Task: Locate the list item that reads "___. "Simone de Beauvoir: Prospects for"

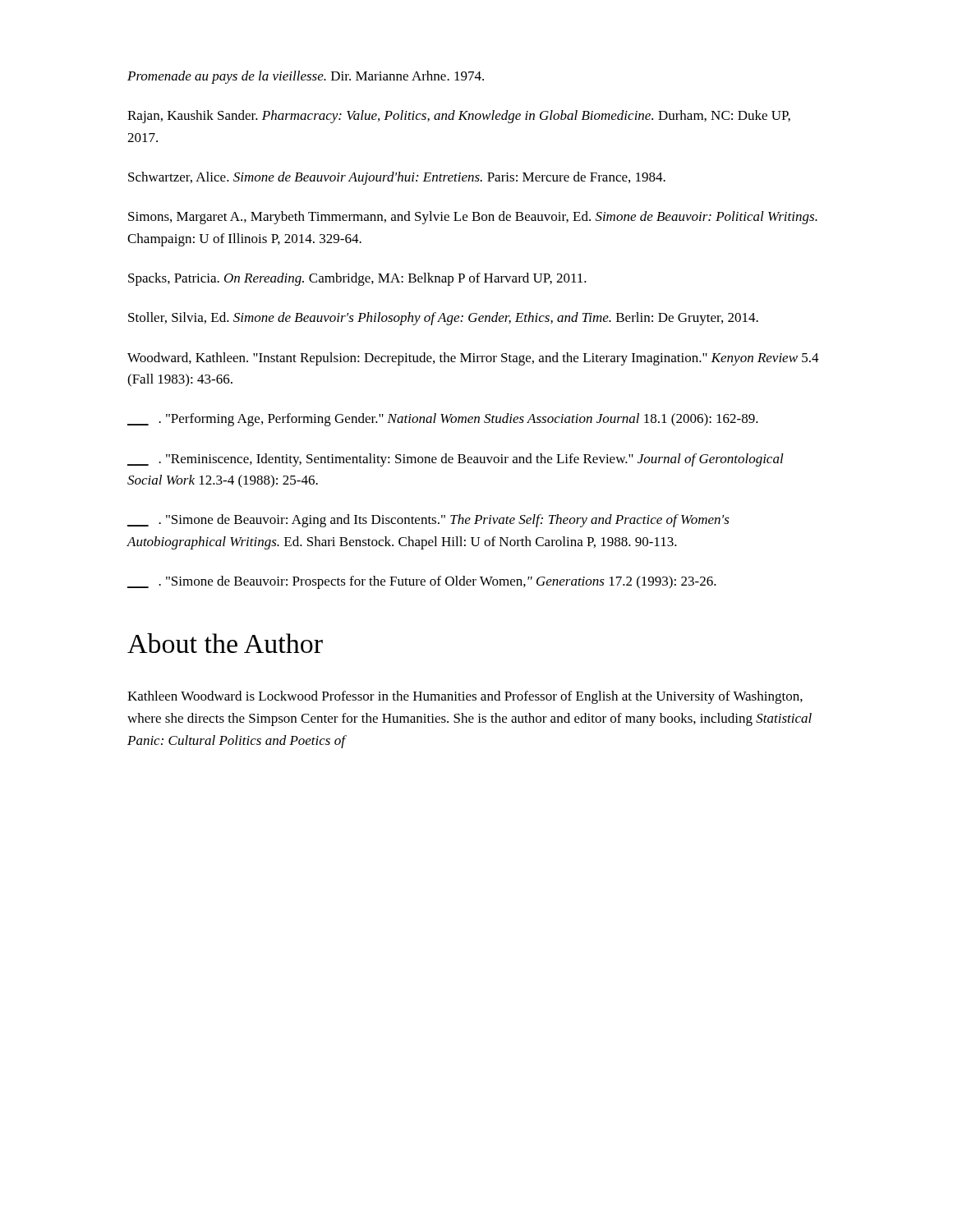Action: (422, 582)
